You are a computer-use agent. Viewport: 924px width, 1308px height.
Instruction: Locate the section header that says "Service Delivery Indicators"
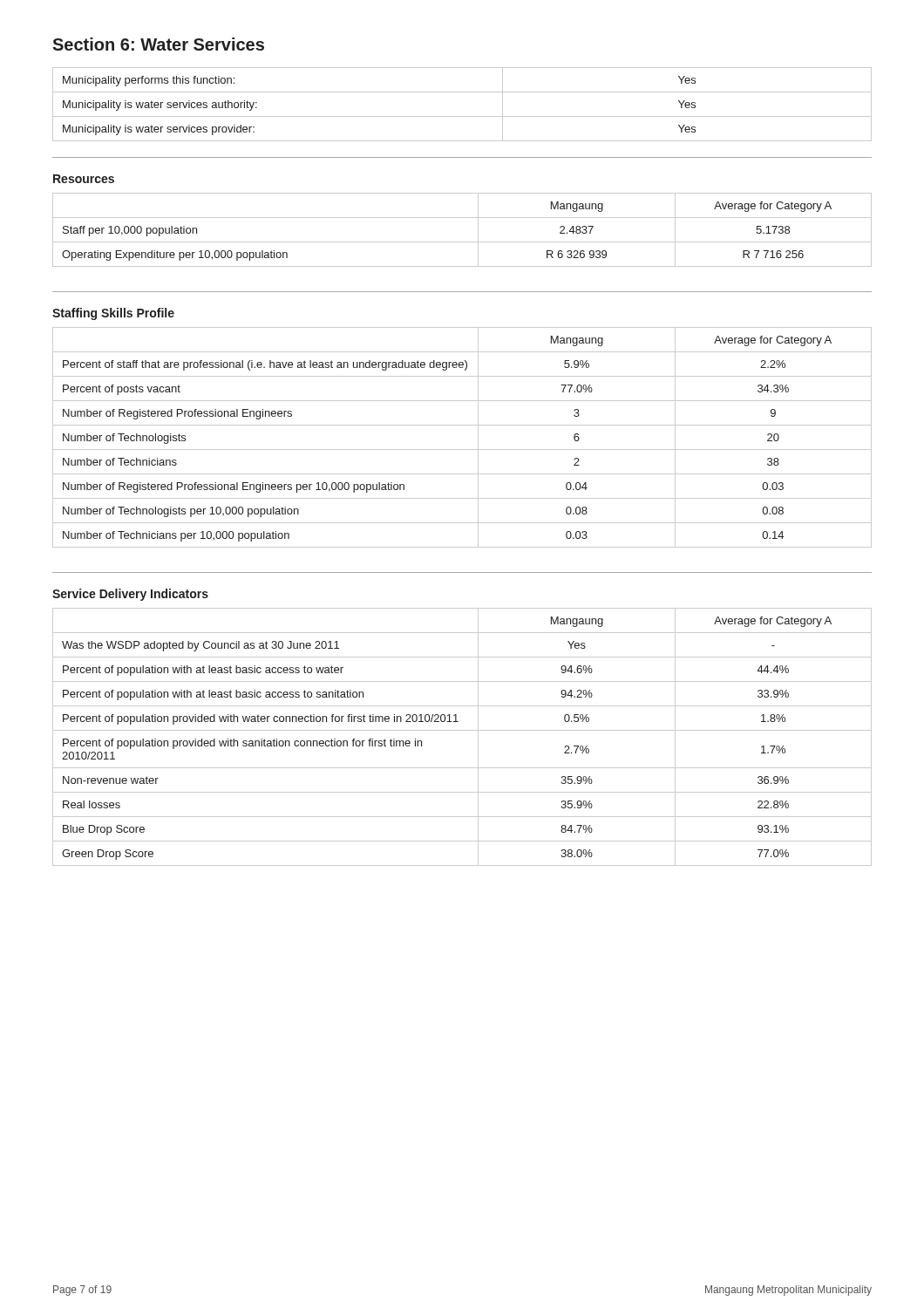point(130,594)
